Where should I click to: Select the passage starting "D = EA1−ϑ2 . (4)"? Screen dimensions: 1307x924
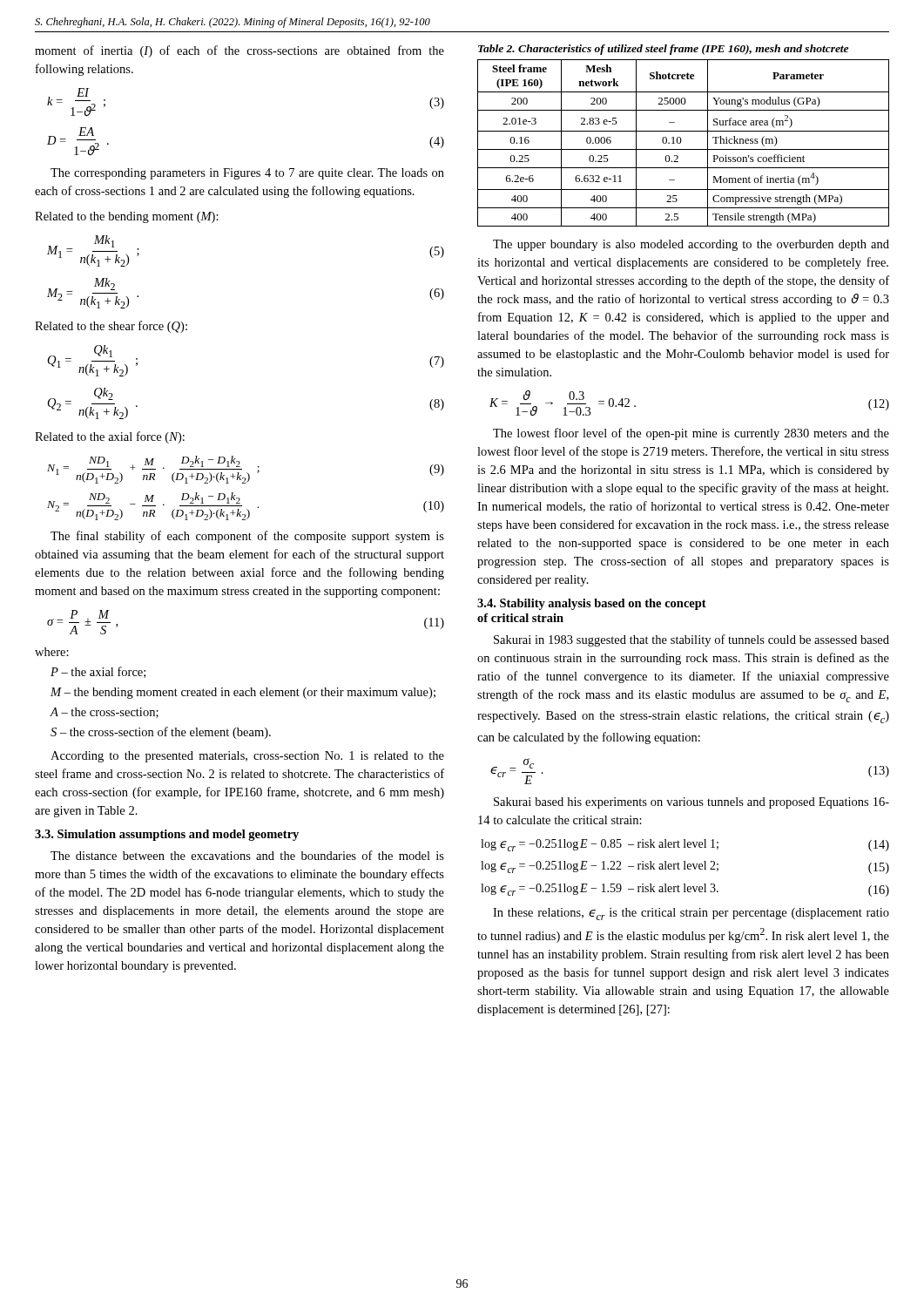87,140
